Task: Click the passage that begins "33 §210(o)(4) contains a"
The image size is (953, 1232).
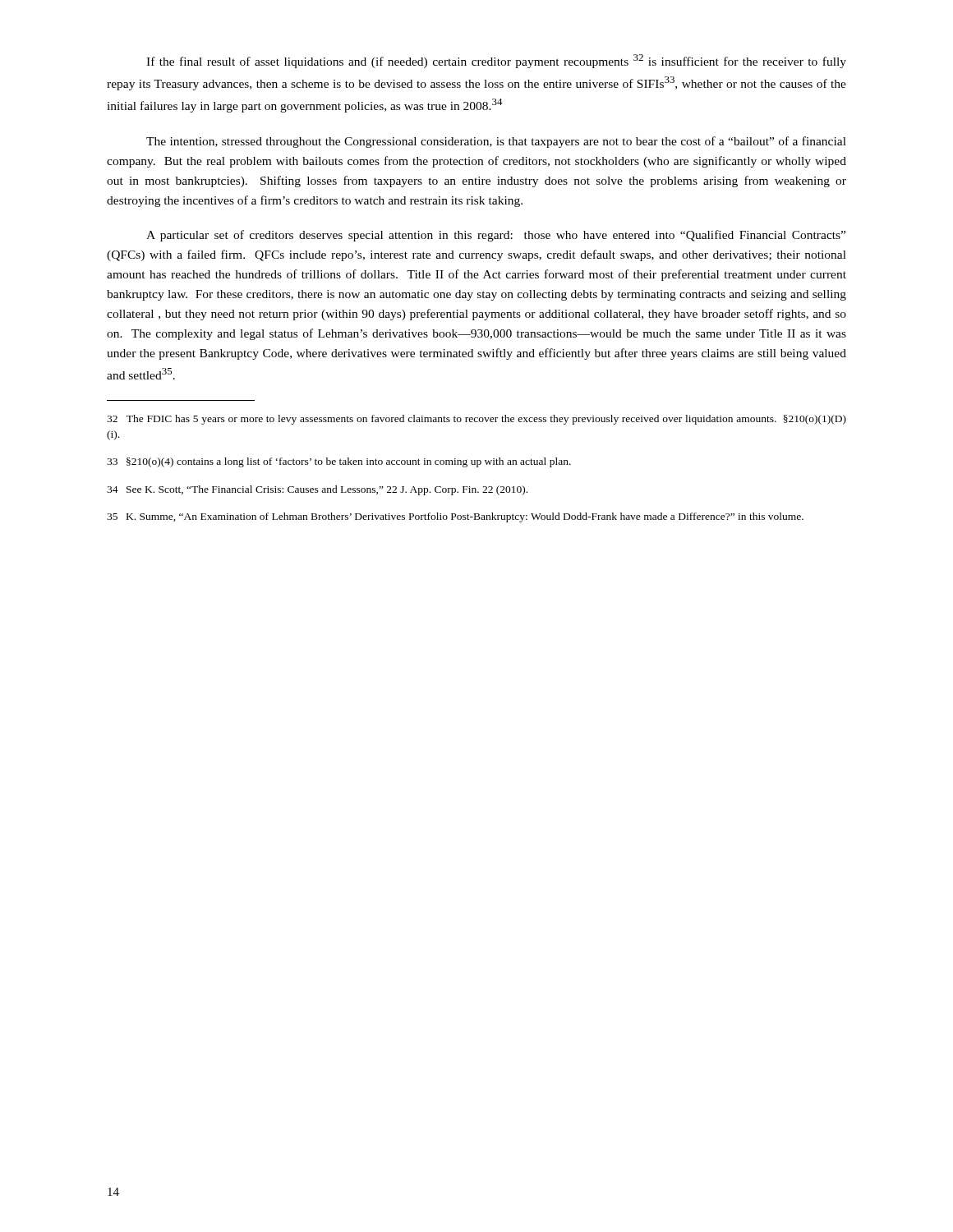Action: pos(339,460)
